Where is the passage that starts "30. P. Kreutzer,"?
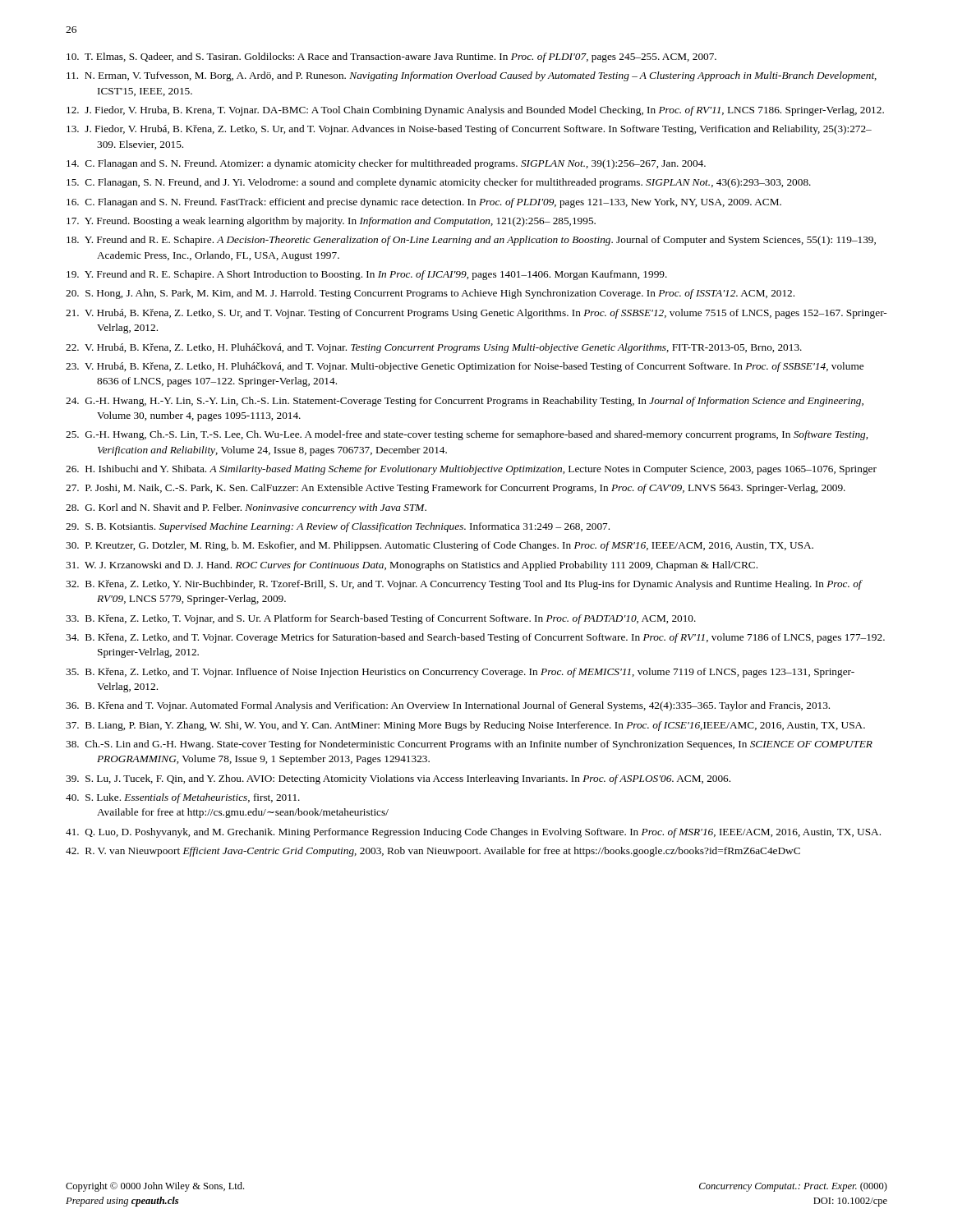The width and height of the screenshot is (953, 1232). (440, 545)
